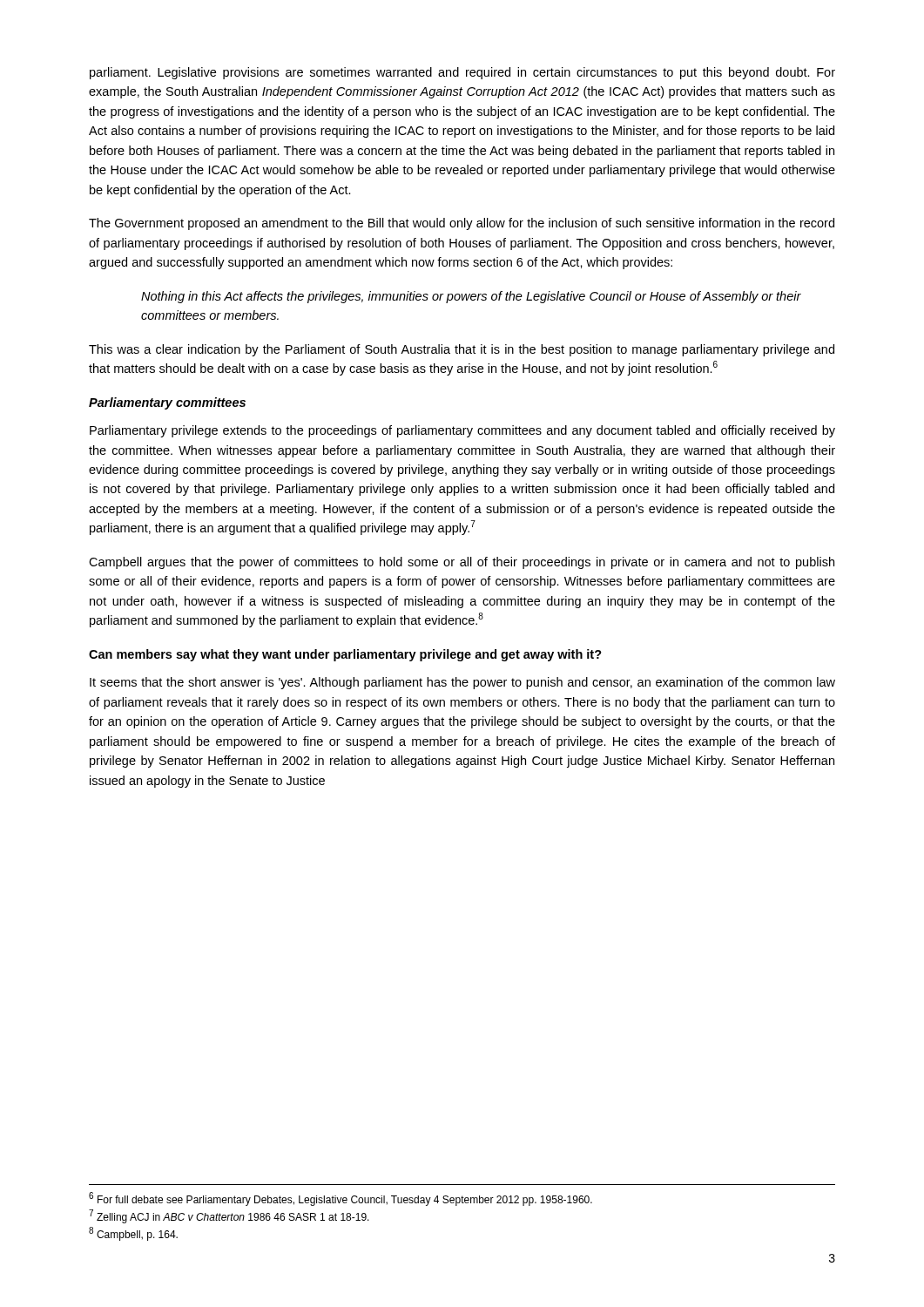Locate the footnote containing "6 For full"

coord(341,1199)
